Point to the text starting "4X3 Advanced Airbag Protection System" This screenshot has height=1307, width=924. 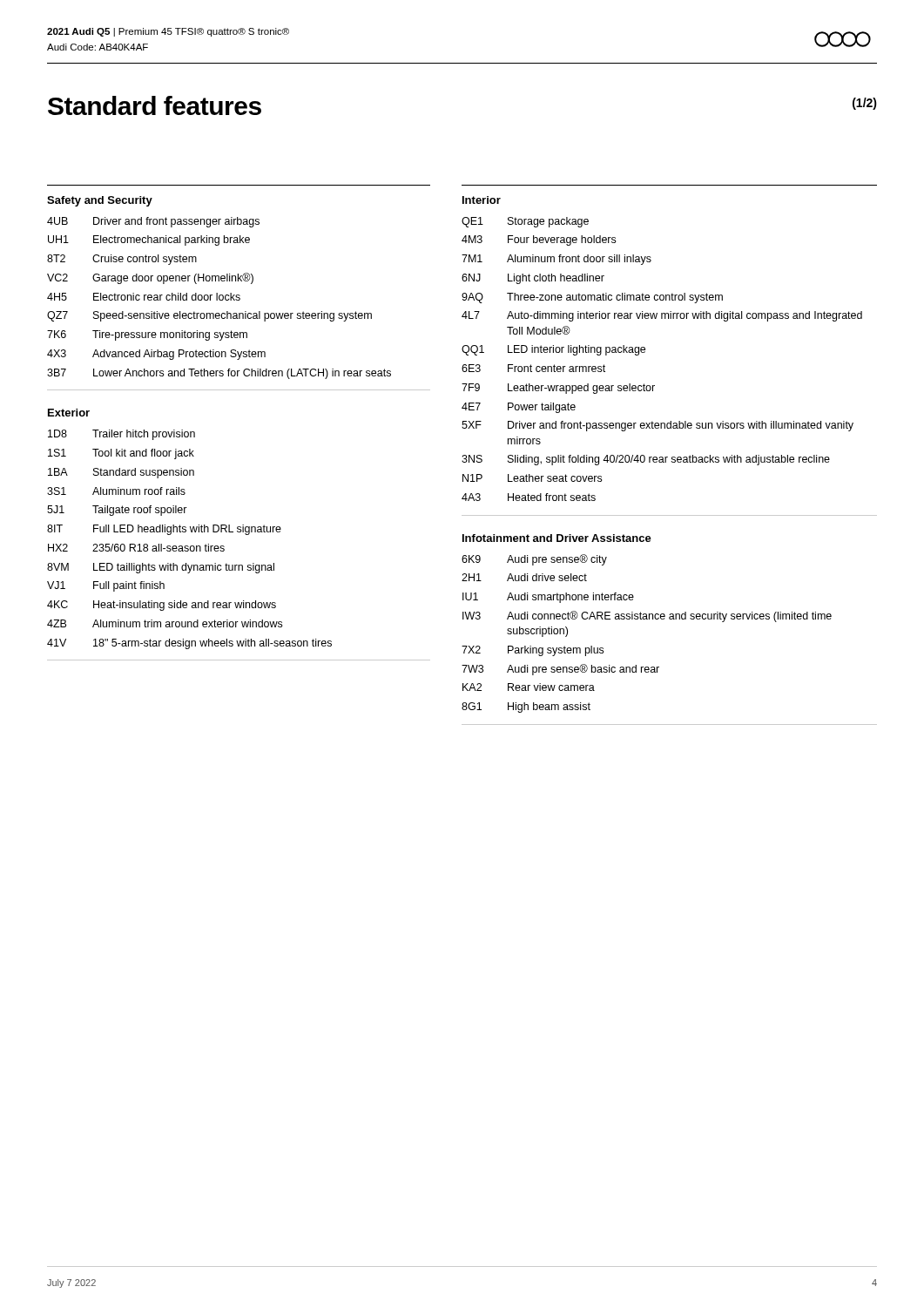point(239,354)
